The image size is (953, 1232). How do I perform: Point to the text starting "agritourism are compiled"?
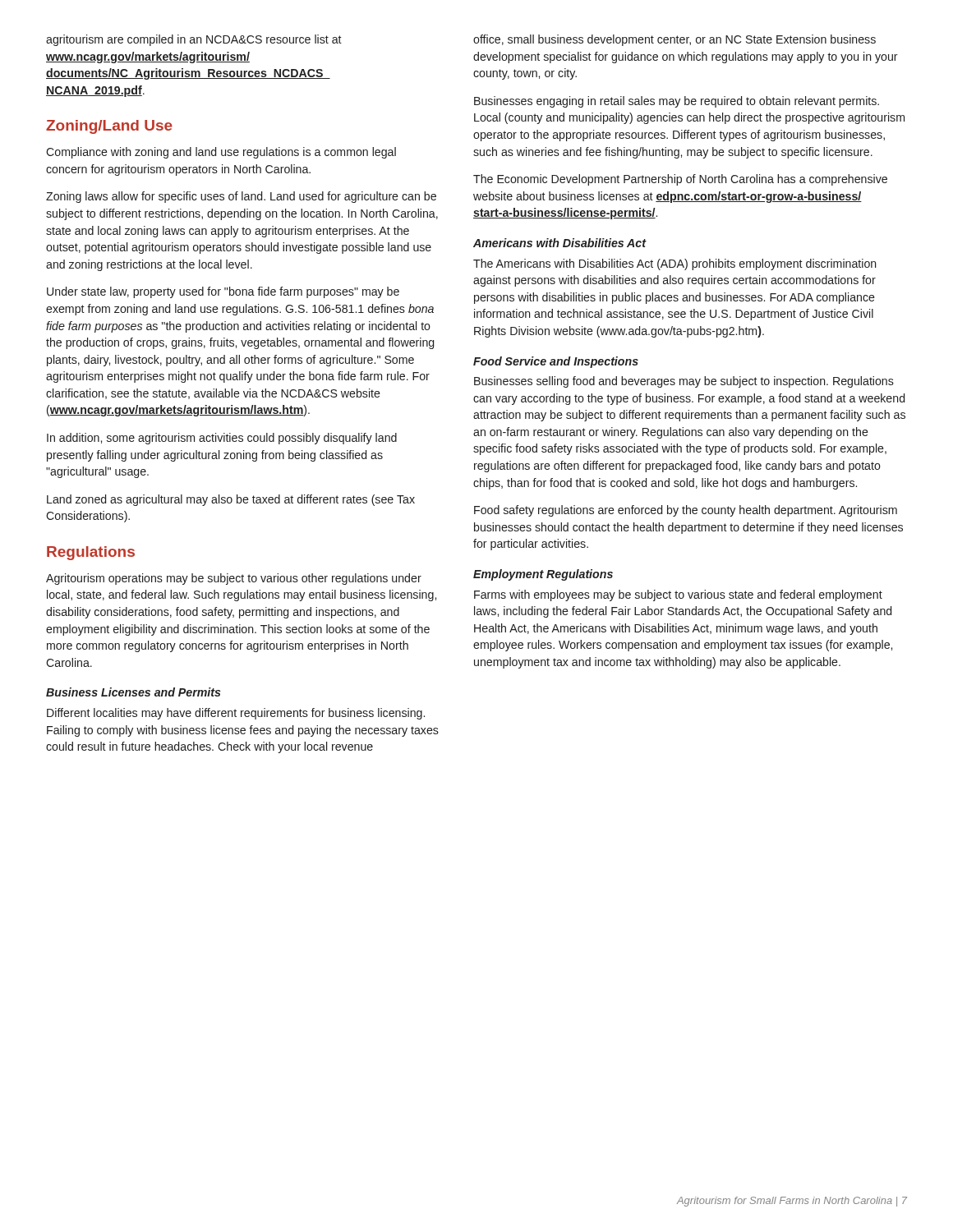point(194,65)
